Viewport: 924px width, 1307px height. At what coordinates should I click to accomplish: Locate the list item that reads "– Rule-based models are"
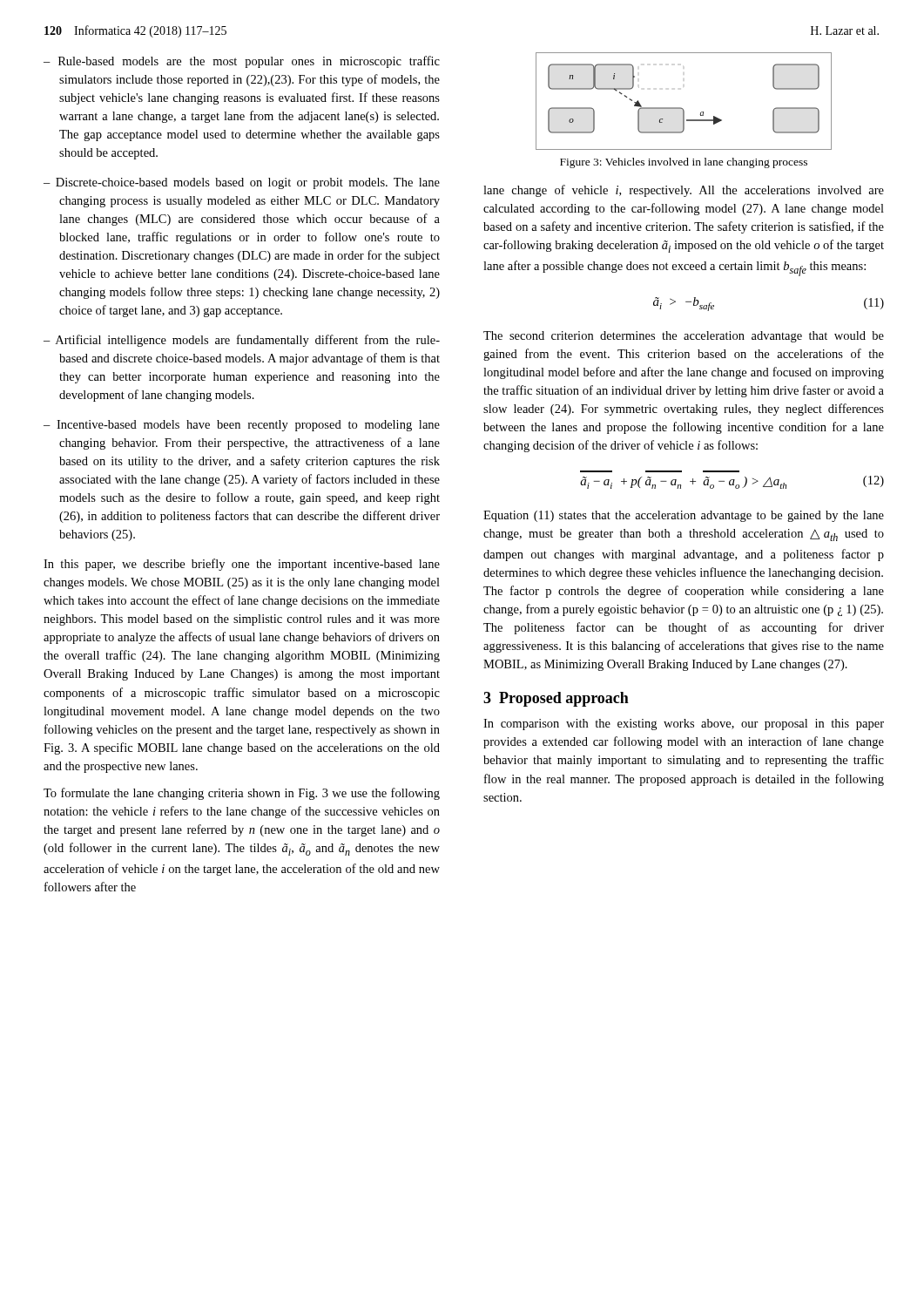242,107
